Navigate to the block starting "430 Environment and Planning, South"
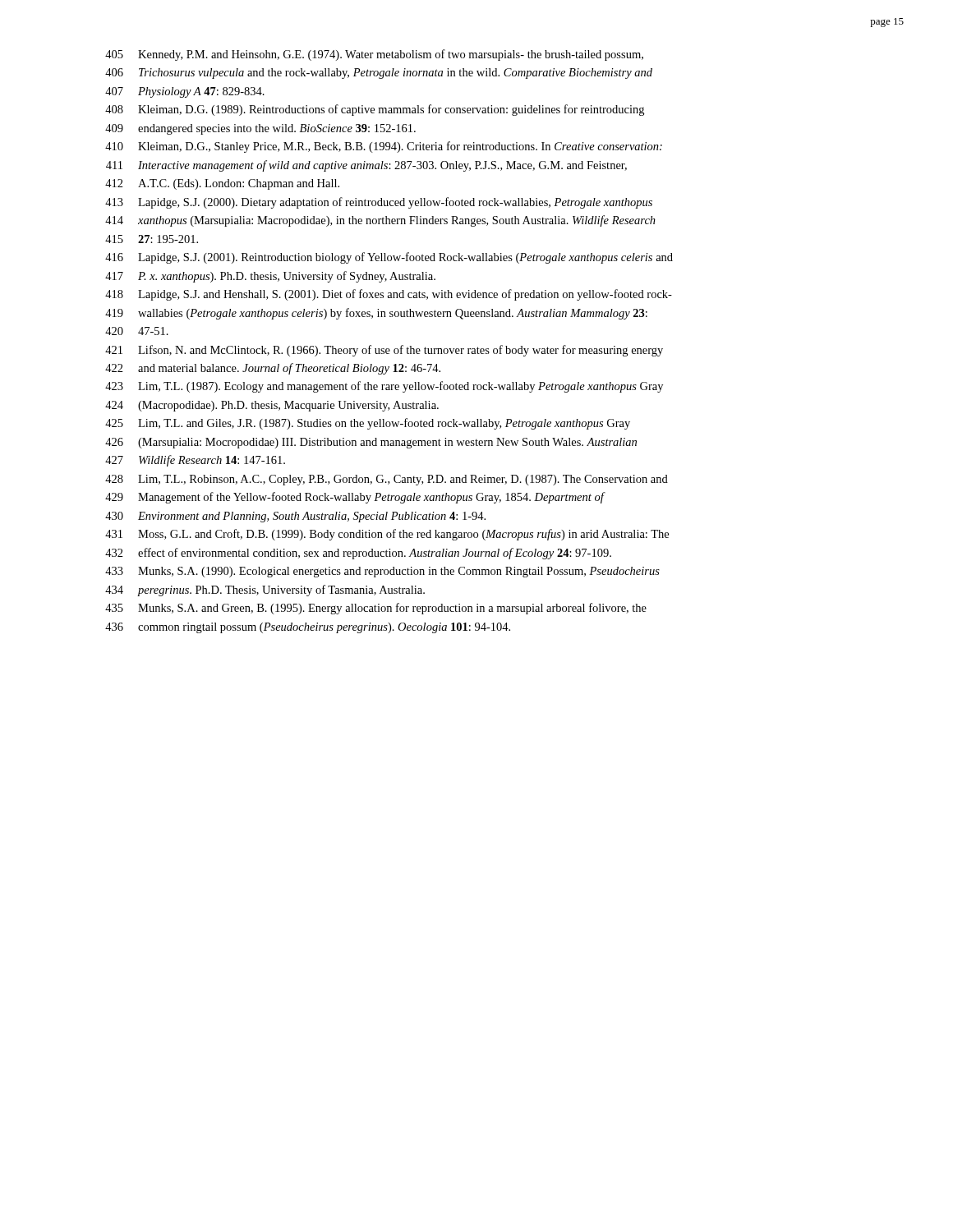The width and height of the screenshot is (953, 1232). (491, 516)
